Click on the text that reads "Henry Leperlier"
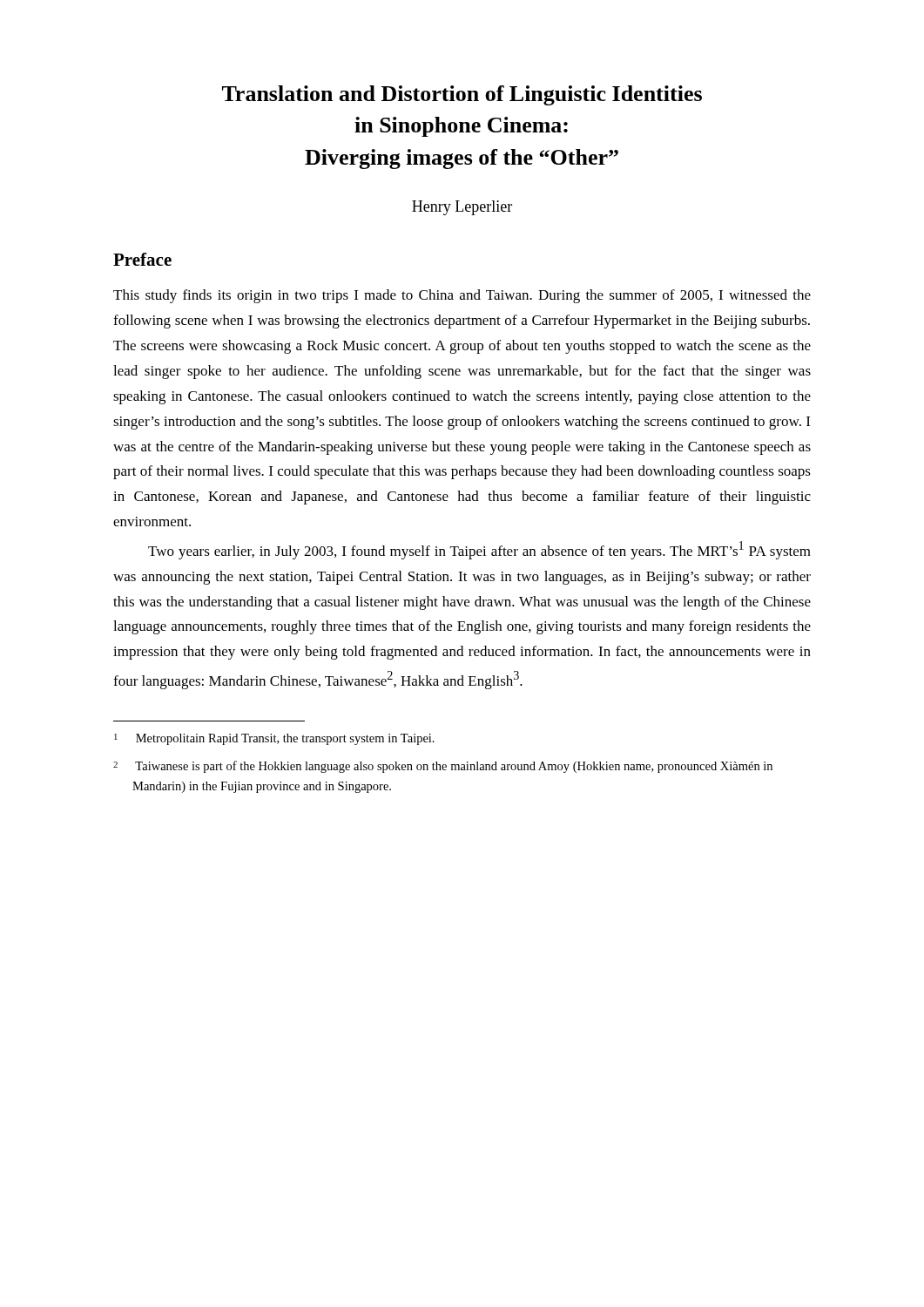924x1307 pixels. [462, 207]
